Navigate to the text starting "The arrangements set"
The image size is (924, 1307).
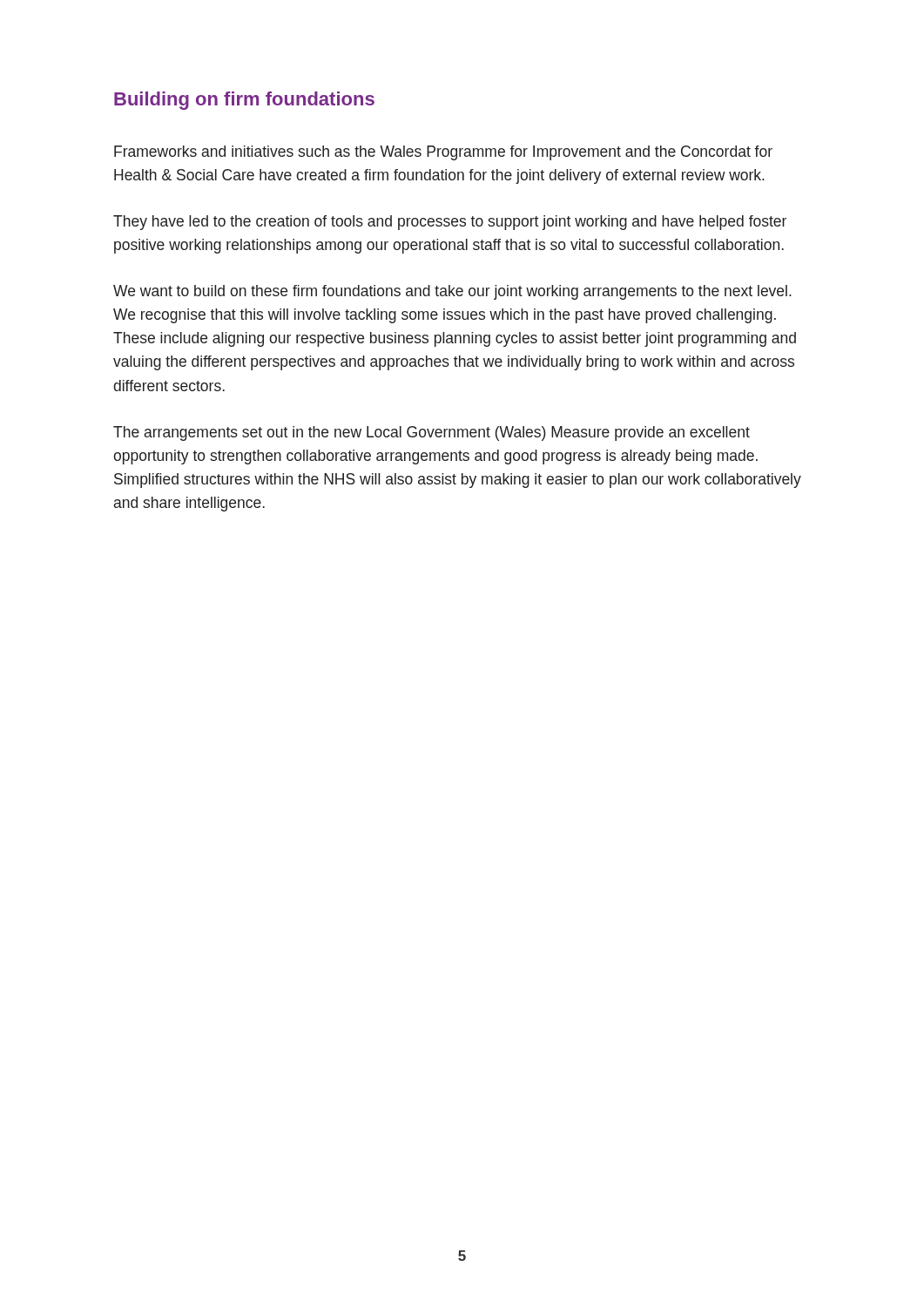coord(457,467)
